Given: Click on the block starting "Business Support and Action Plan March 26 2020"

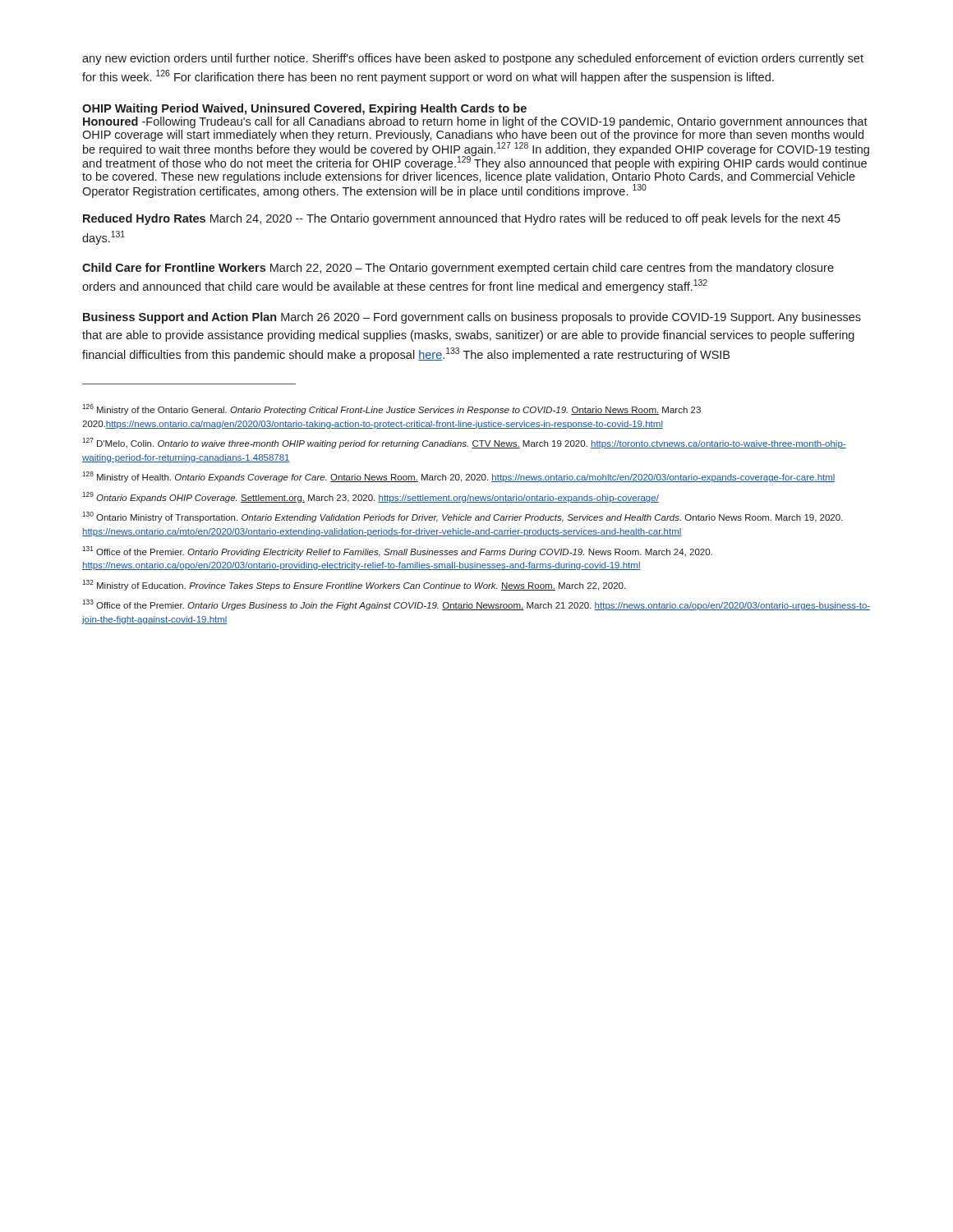Looking at the screenshot, I should click(x=472, y=336).
